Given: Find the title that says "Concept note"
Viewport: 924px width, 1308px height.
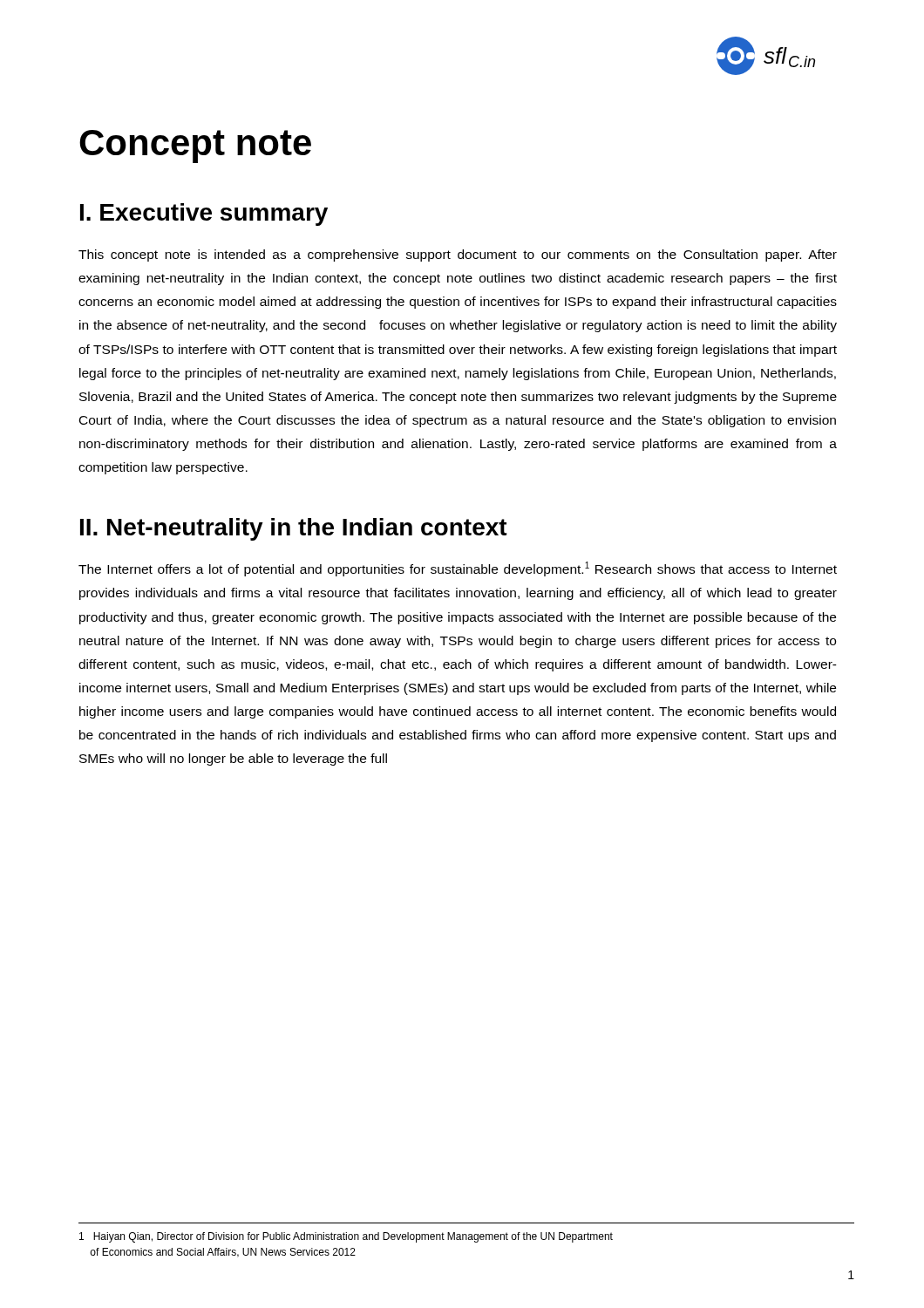Looking at the screenshot, I should pos(195,146).
